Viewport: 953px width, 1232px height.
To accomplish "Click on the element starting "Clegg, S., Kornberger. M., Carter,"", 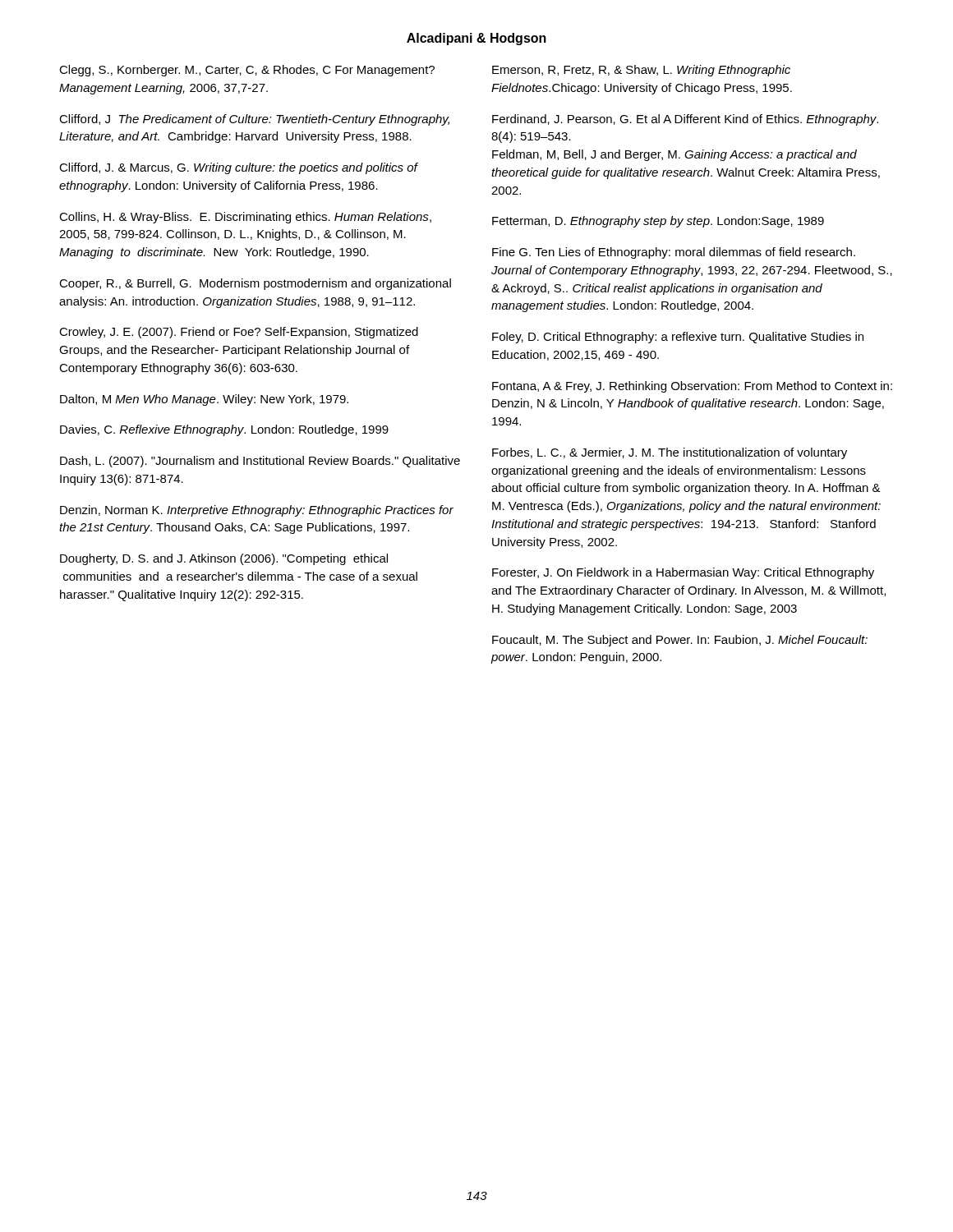I will click(x=247, y=78).
